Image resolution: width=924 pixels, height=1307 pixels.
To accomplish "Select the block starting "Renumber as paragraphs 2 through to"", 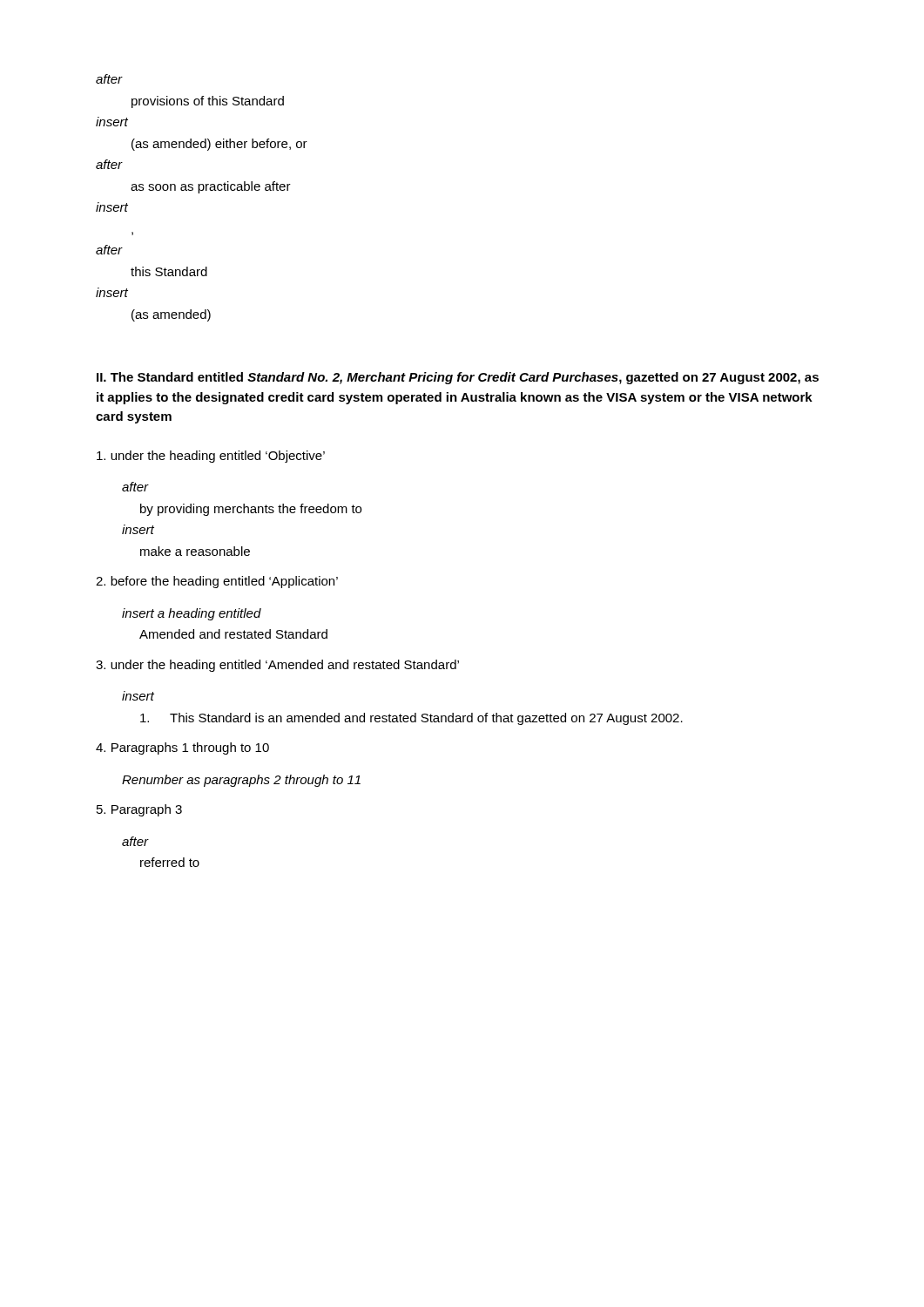I will [x=242, y=779].
